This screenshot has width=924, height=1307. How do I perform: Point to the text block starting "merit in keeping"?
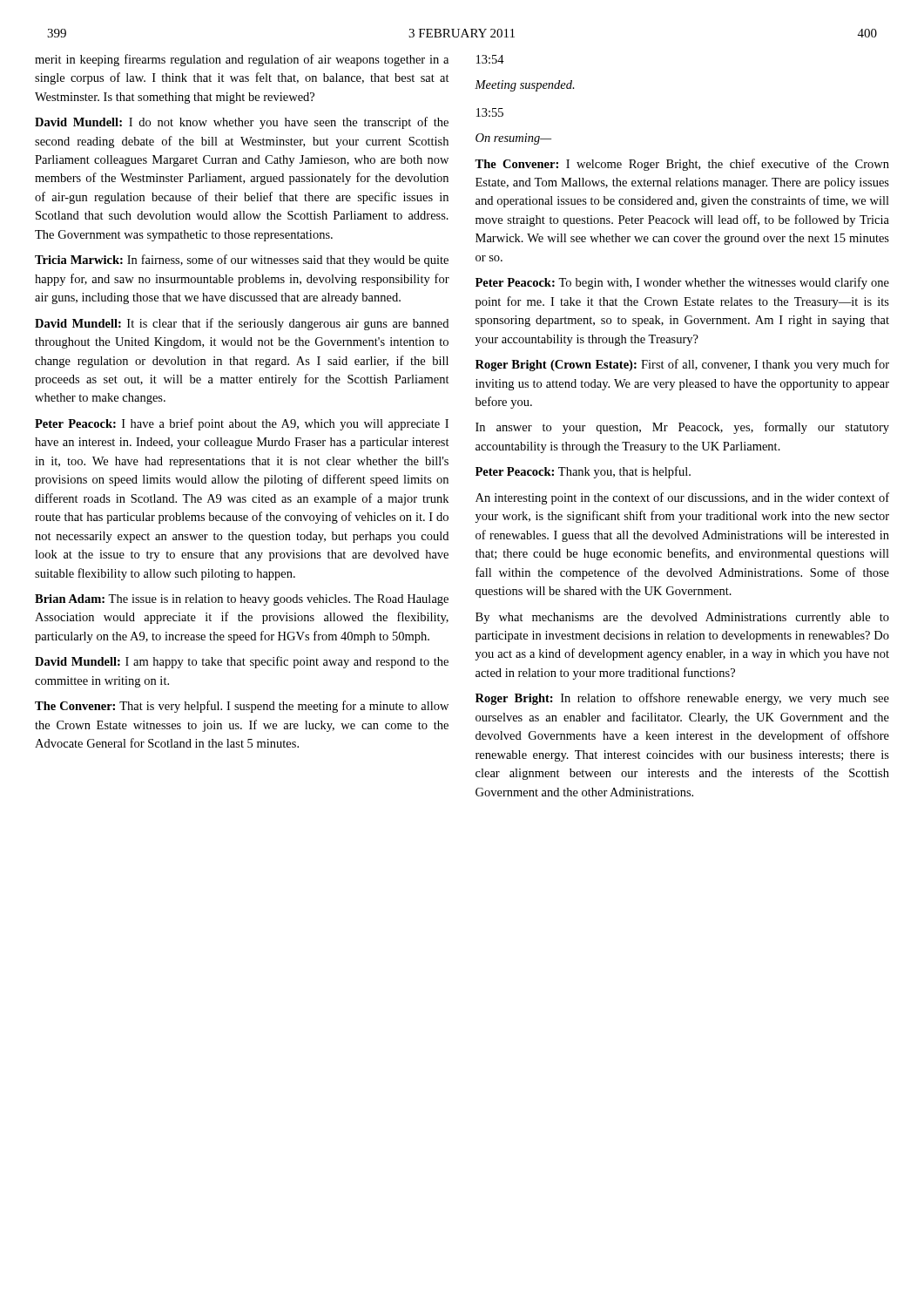(x=242, y=78)
